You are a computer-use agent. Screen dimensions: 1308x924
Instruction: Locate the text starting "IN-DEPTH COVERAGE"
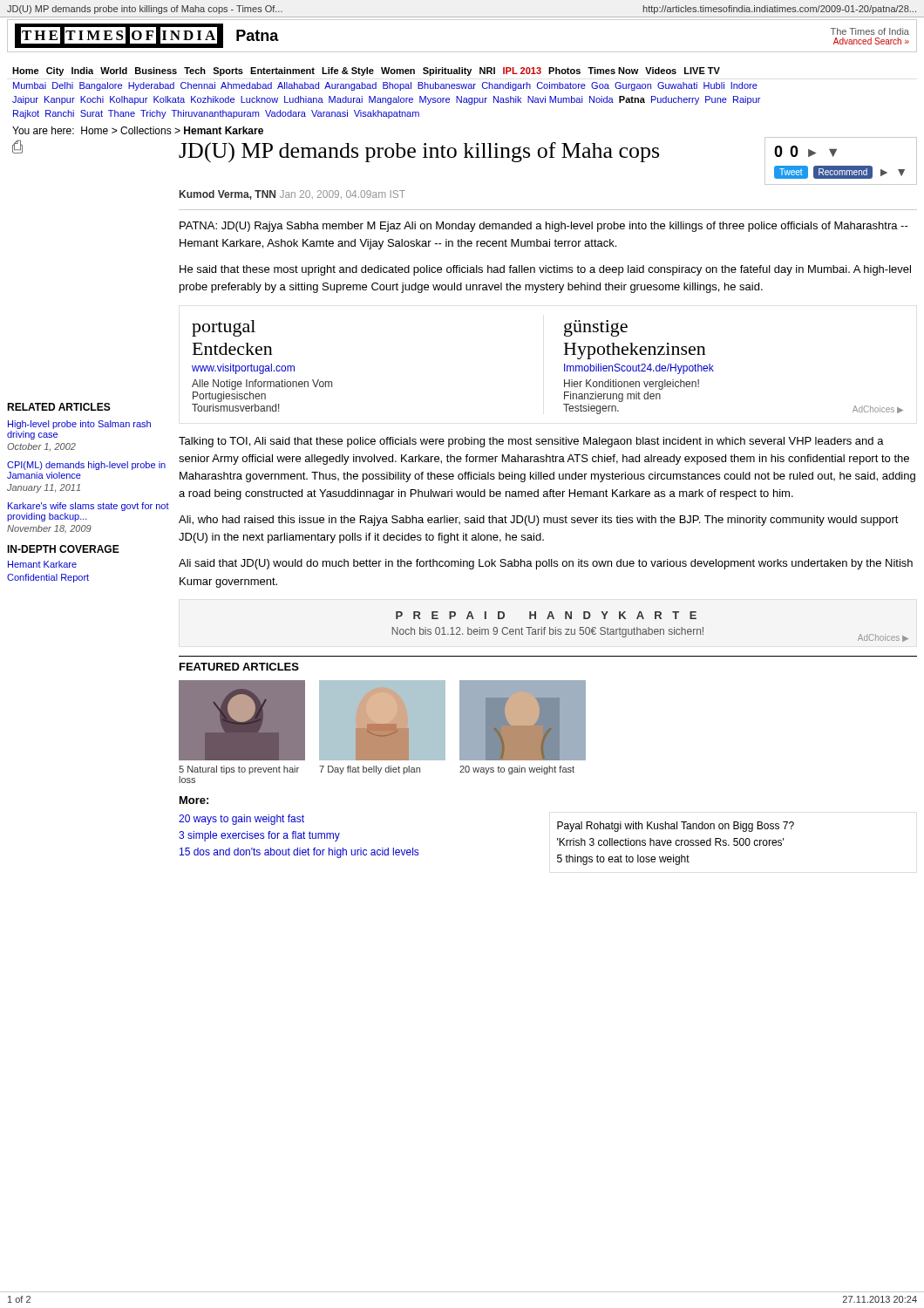pos(63,549)
